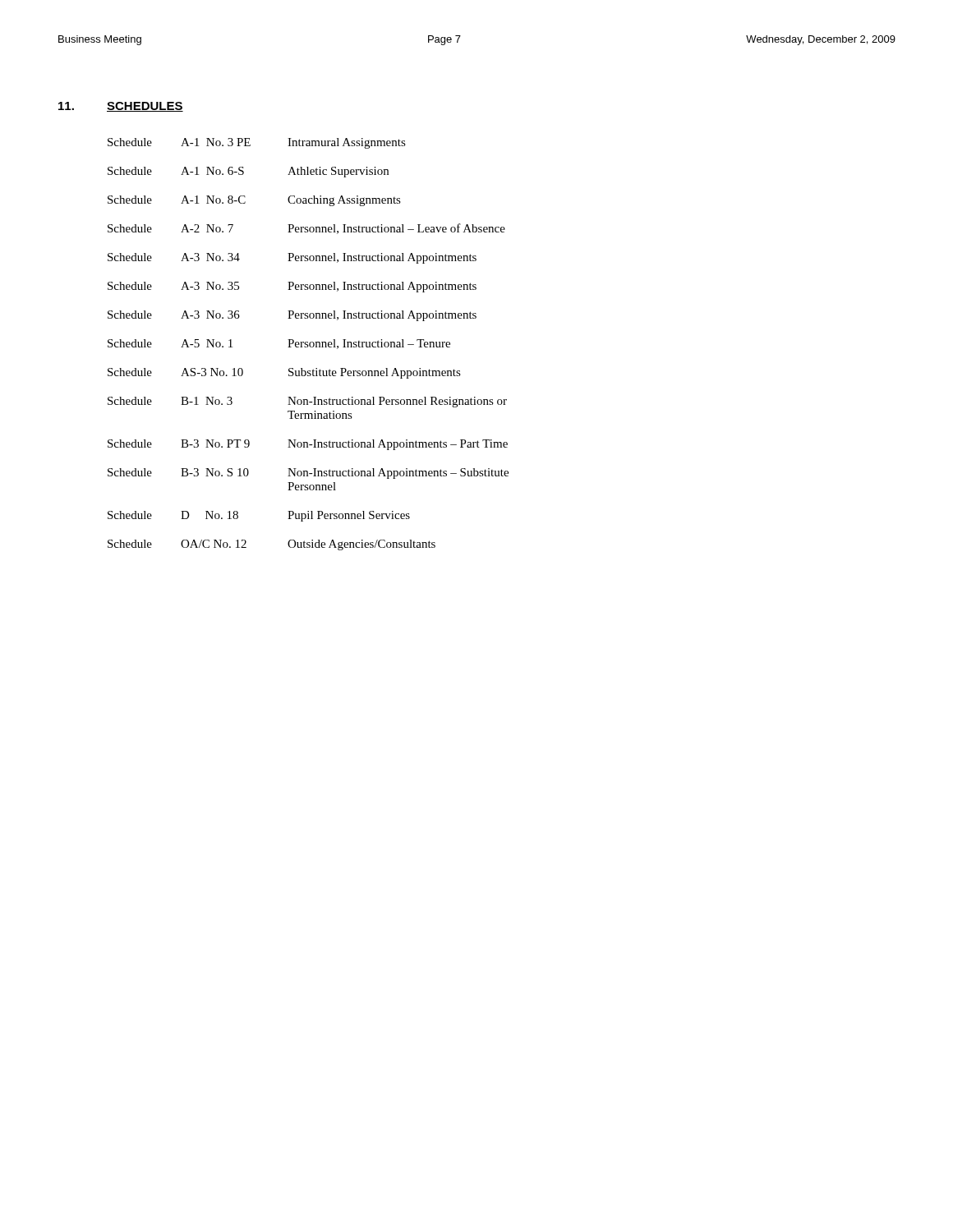Viewport: 953px width, 1232px height.
Task: Select the element starting "Schedule D No. 18 Pupil Personnel Services"
Action: point(128,516)
